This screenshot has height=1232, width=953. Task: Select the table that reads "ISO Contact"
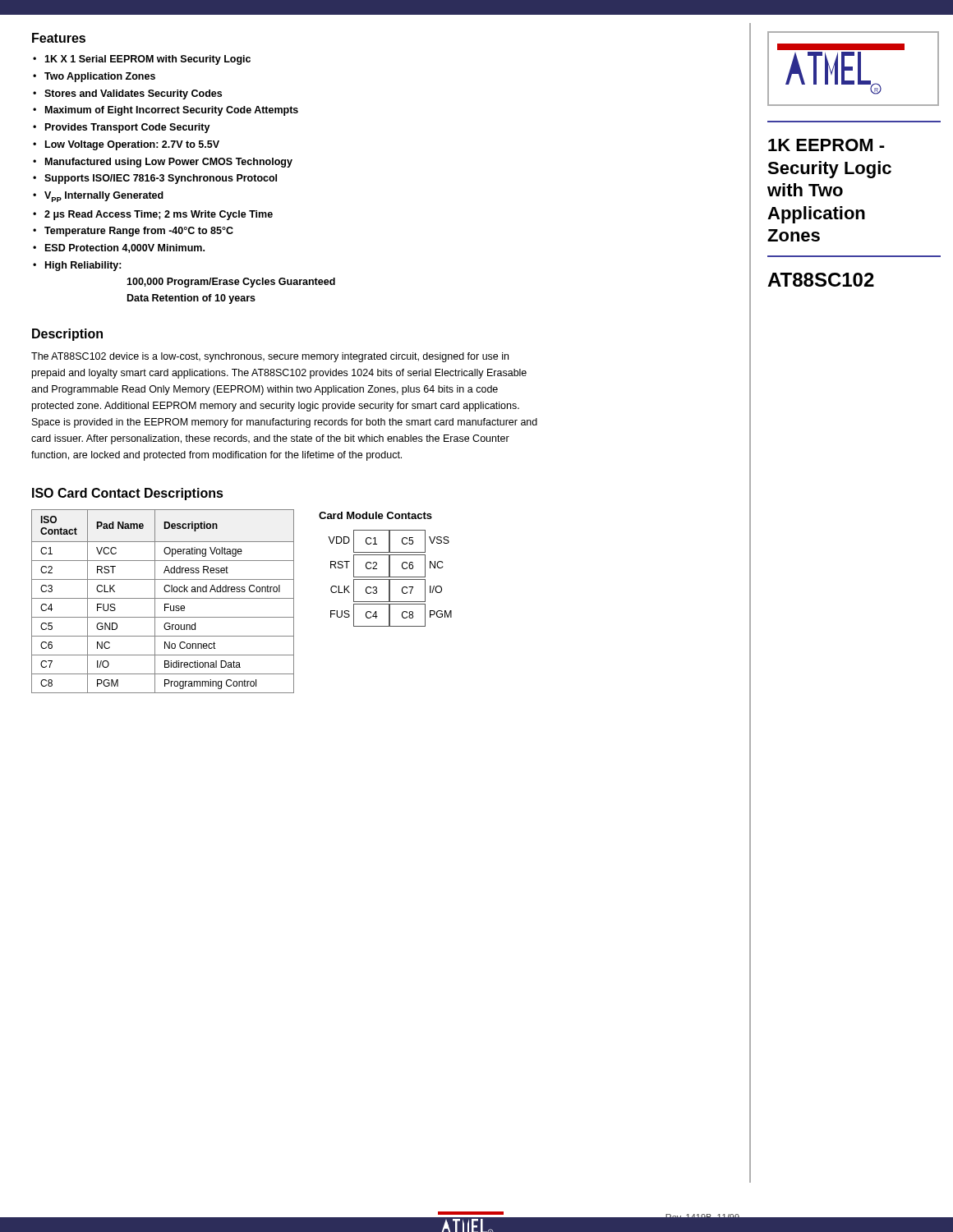(163, 601)
